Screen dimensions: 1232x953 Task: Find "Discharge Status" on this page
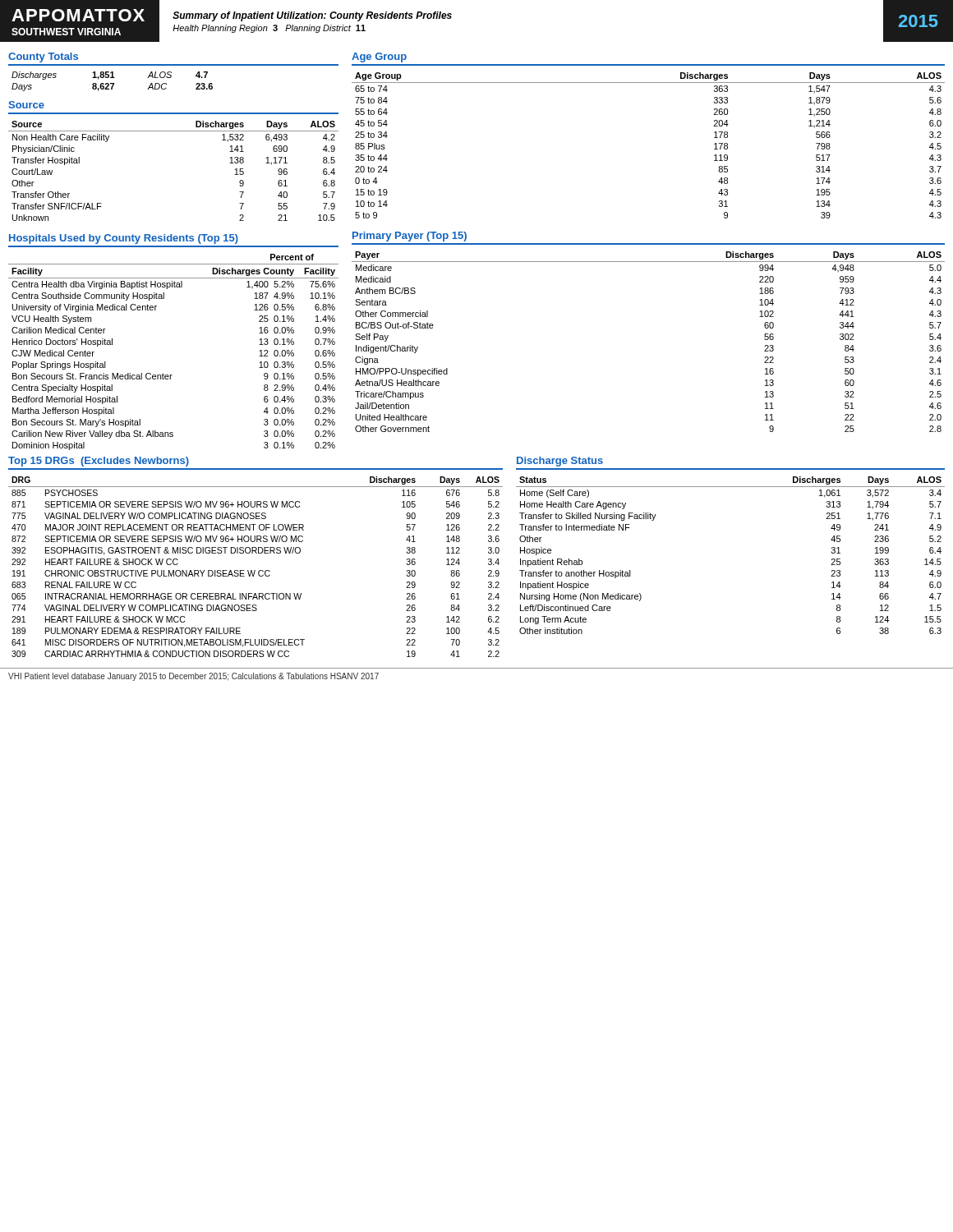click(x=560, y=460)
